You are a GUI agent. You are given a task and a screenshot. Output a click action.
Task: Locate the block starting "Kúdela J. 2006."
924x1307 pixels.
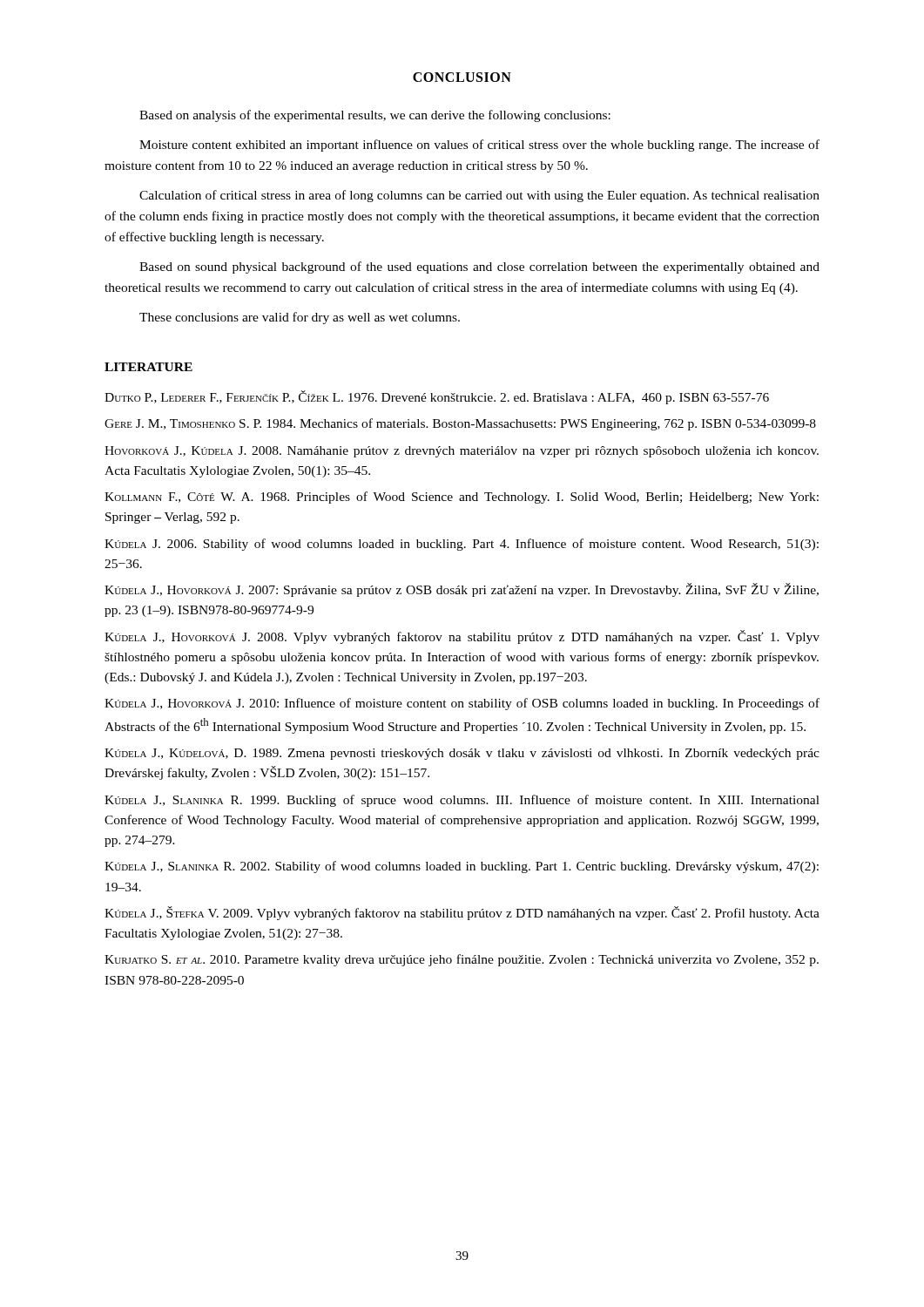coord(462,553)
